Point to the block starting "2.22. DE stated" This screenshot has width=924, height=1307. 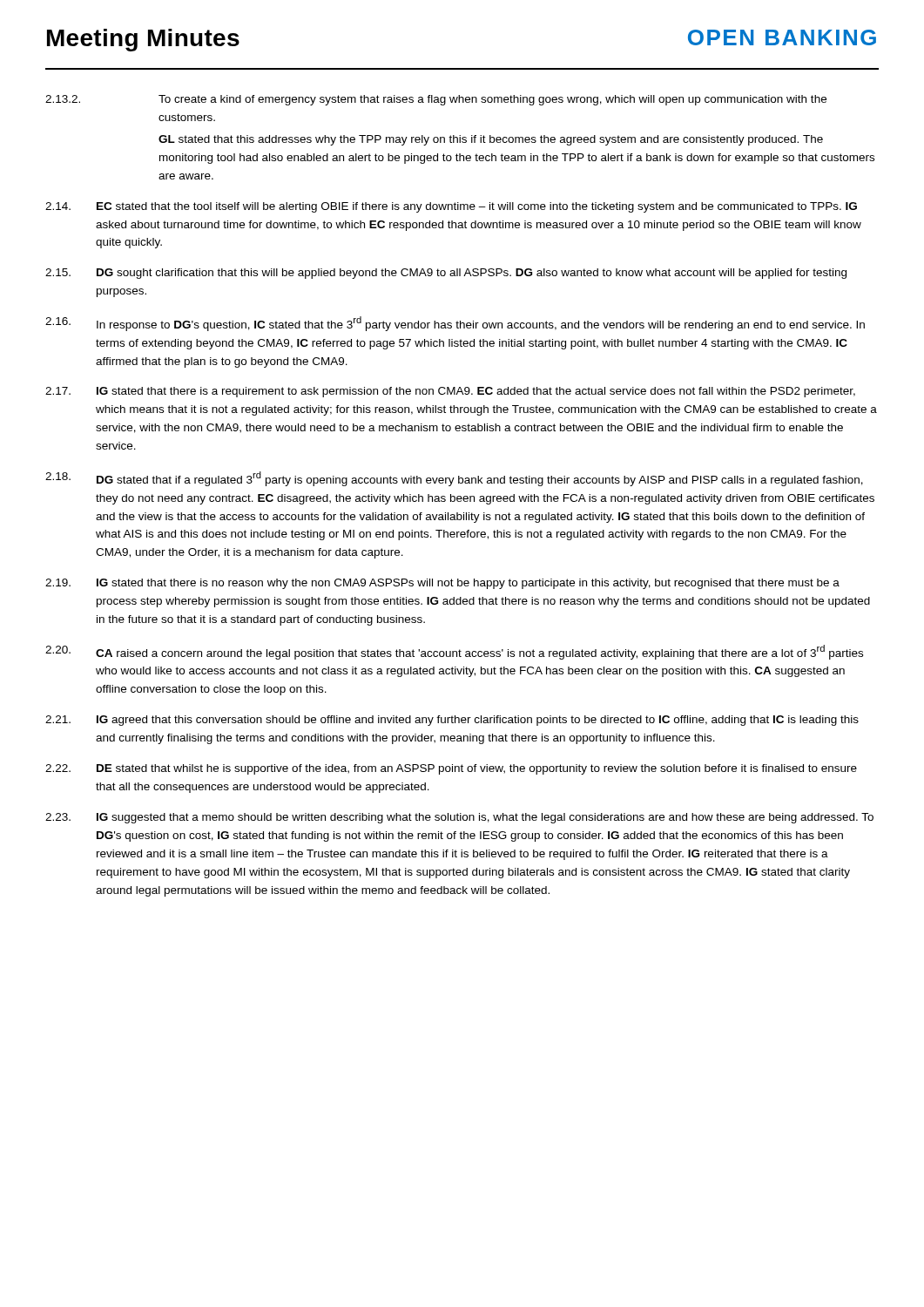[462, 778]
